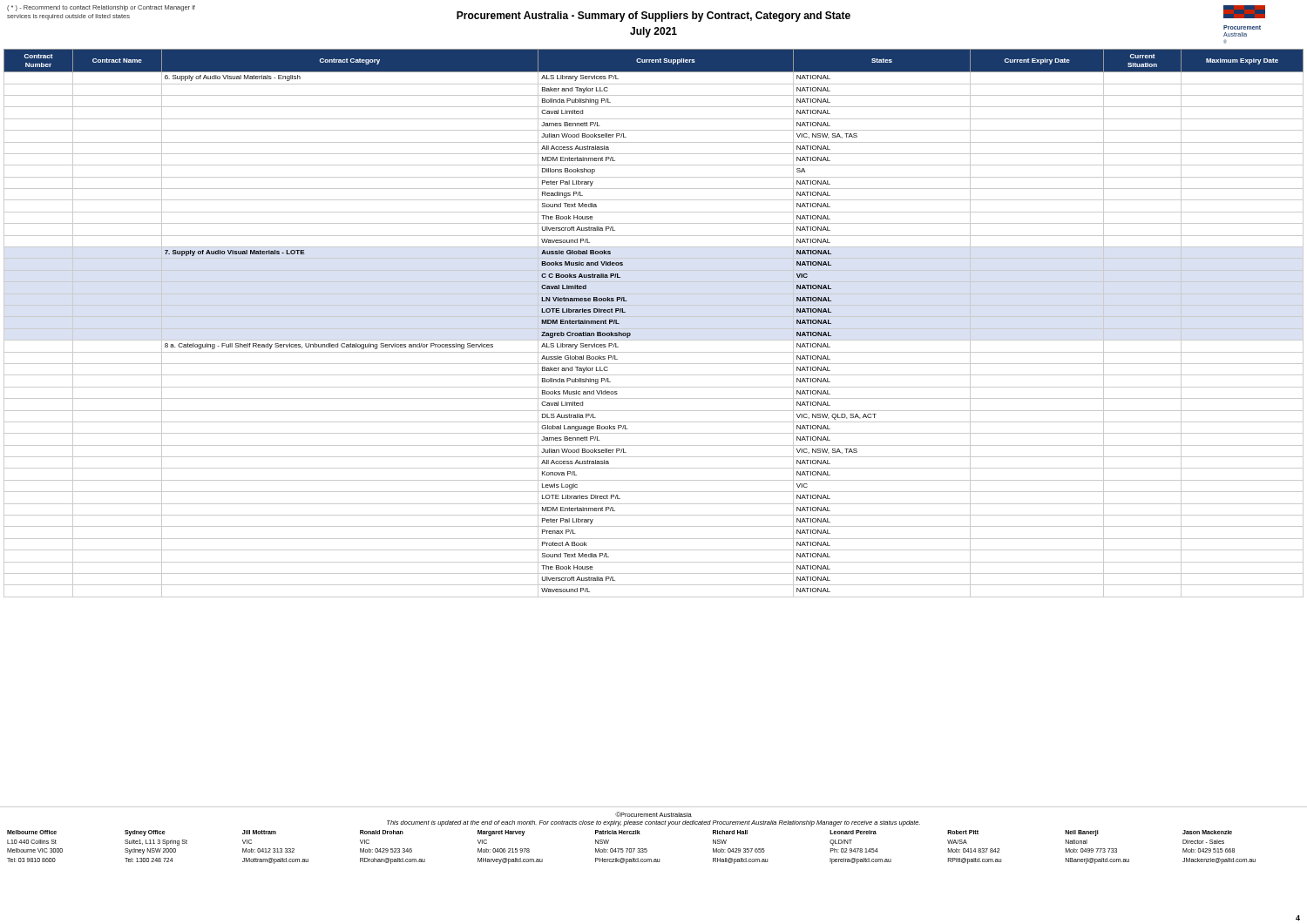The height and width of the screenshot is (924, 1307).
Task: Select the title
Action: (x=654, y=24)
